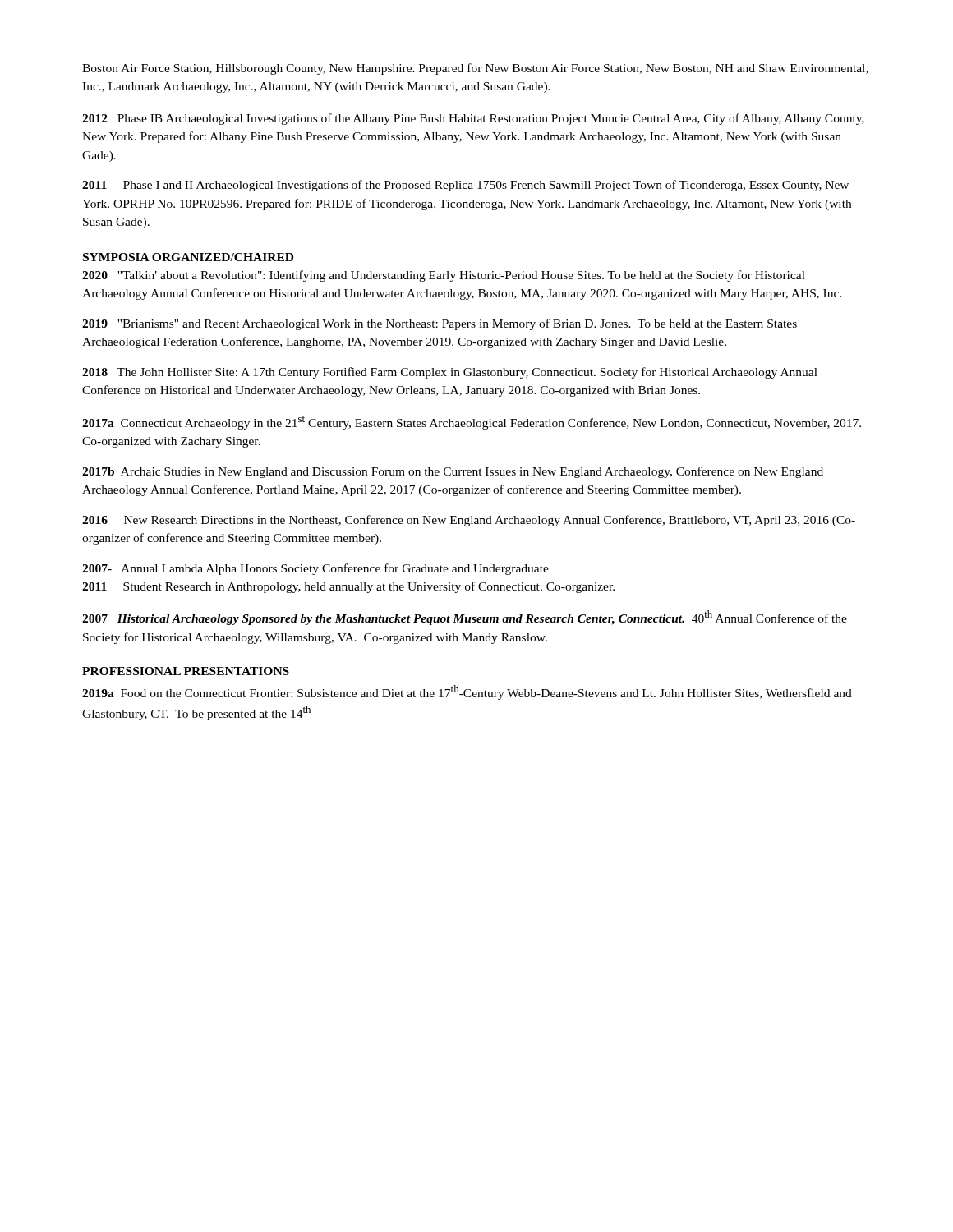Point to the block beginning "2019 "Brianisms" and Recent Archaeological Work in the"
953x1232 pixels.
point(440,332)
